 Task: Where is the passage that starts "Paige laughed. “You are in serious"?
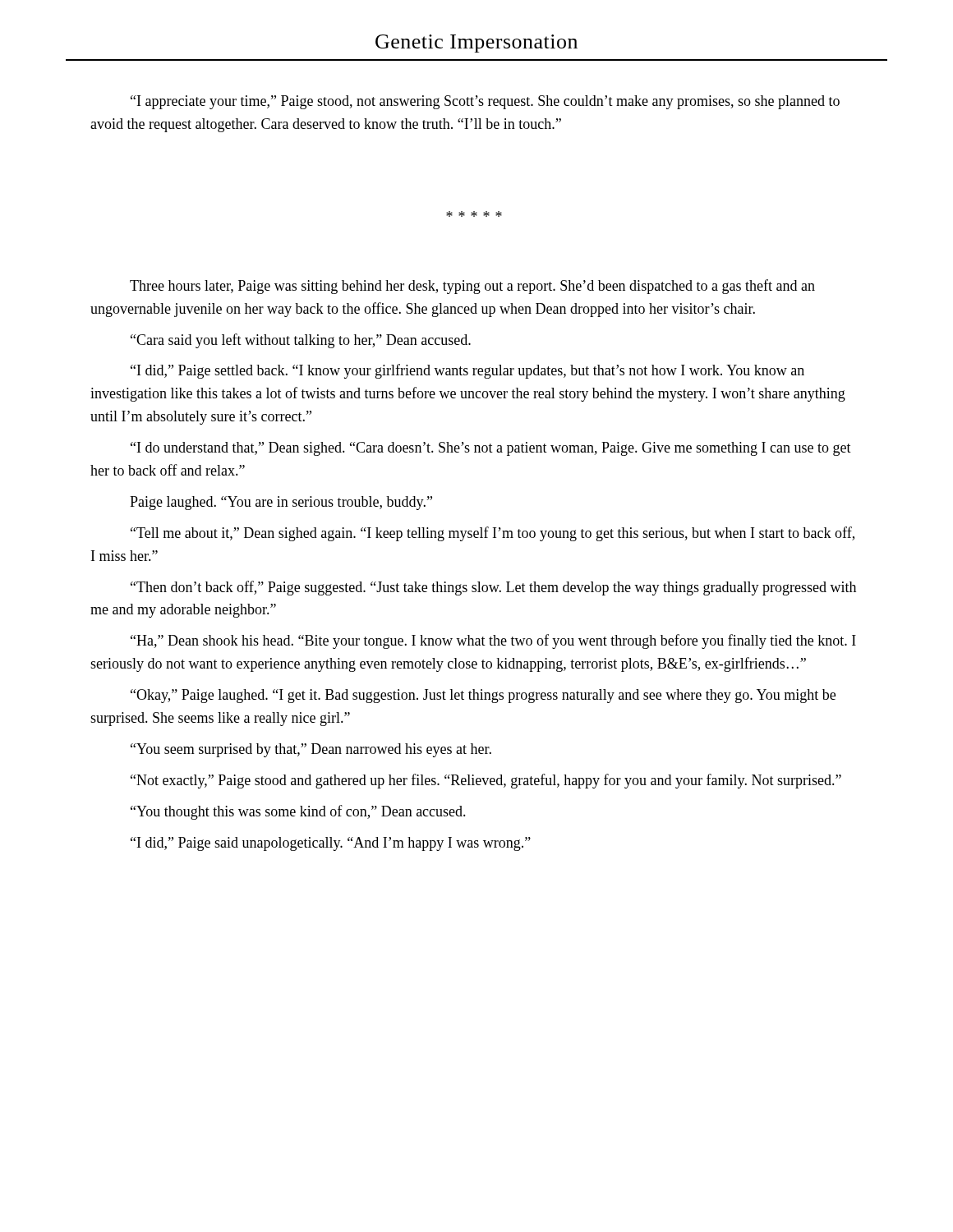[x=281, y=502]
